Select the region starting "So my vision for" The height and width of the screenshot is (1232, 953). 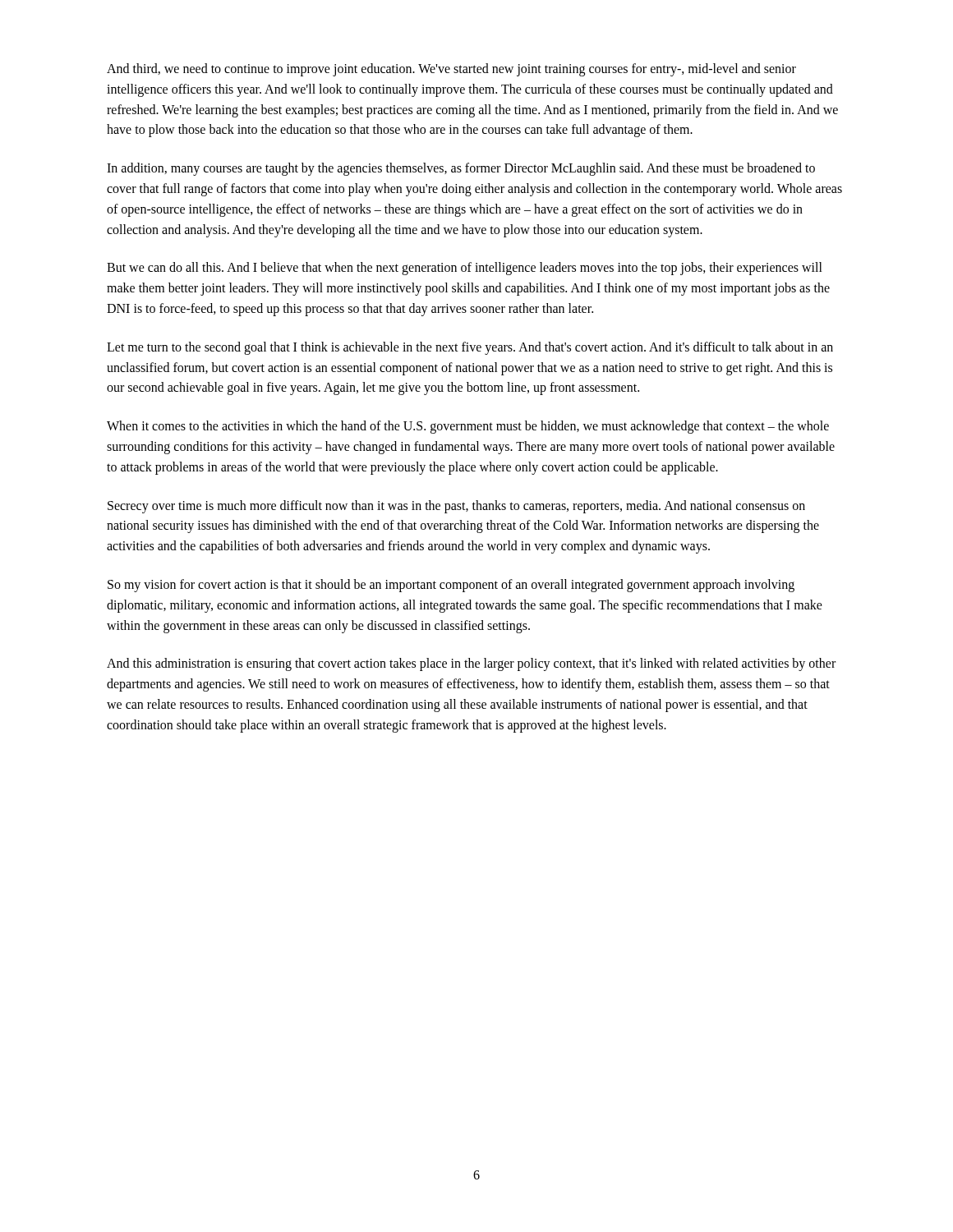coord(465,605)
